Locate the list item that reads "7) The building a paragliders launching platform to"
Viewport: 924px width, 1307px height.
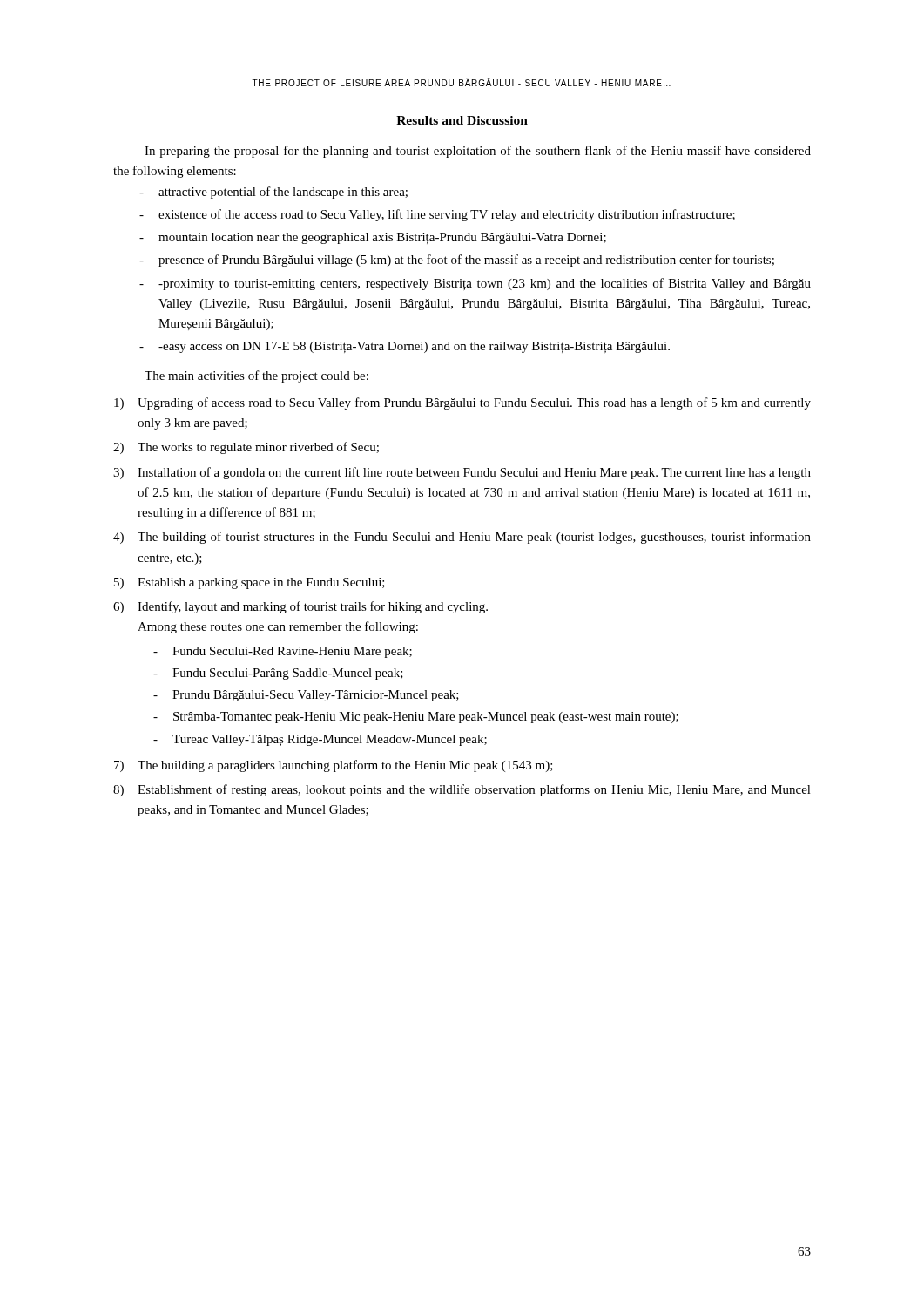coord(462,765)
